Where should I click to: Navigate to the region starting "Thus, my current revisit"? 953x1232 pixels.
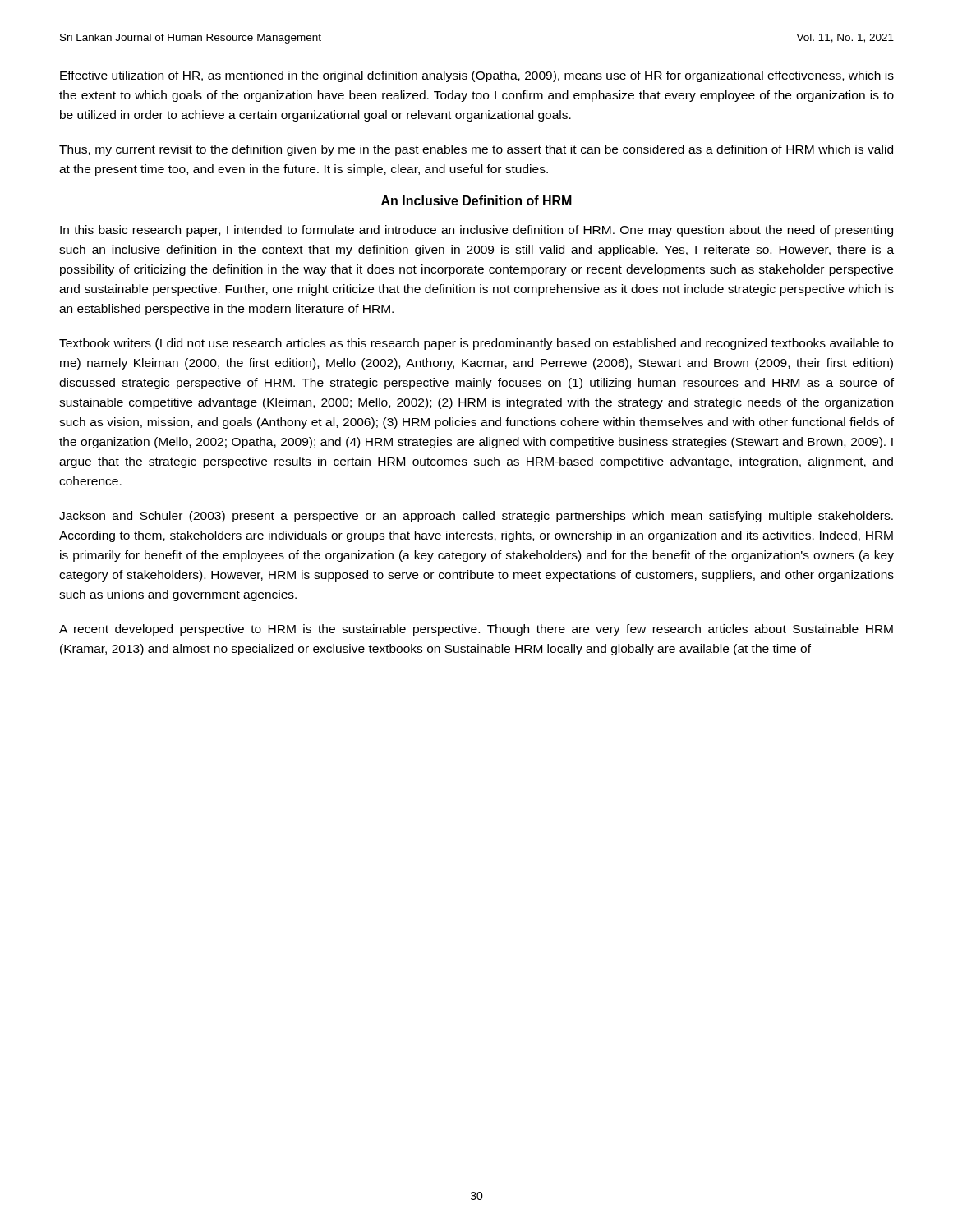coord(476,159)
